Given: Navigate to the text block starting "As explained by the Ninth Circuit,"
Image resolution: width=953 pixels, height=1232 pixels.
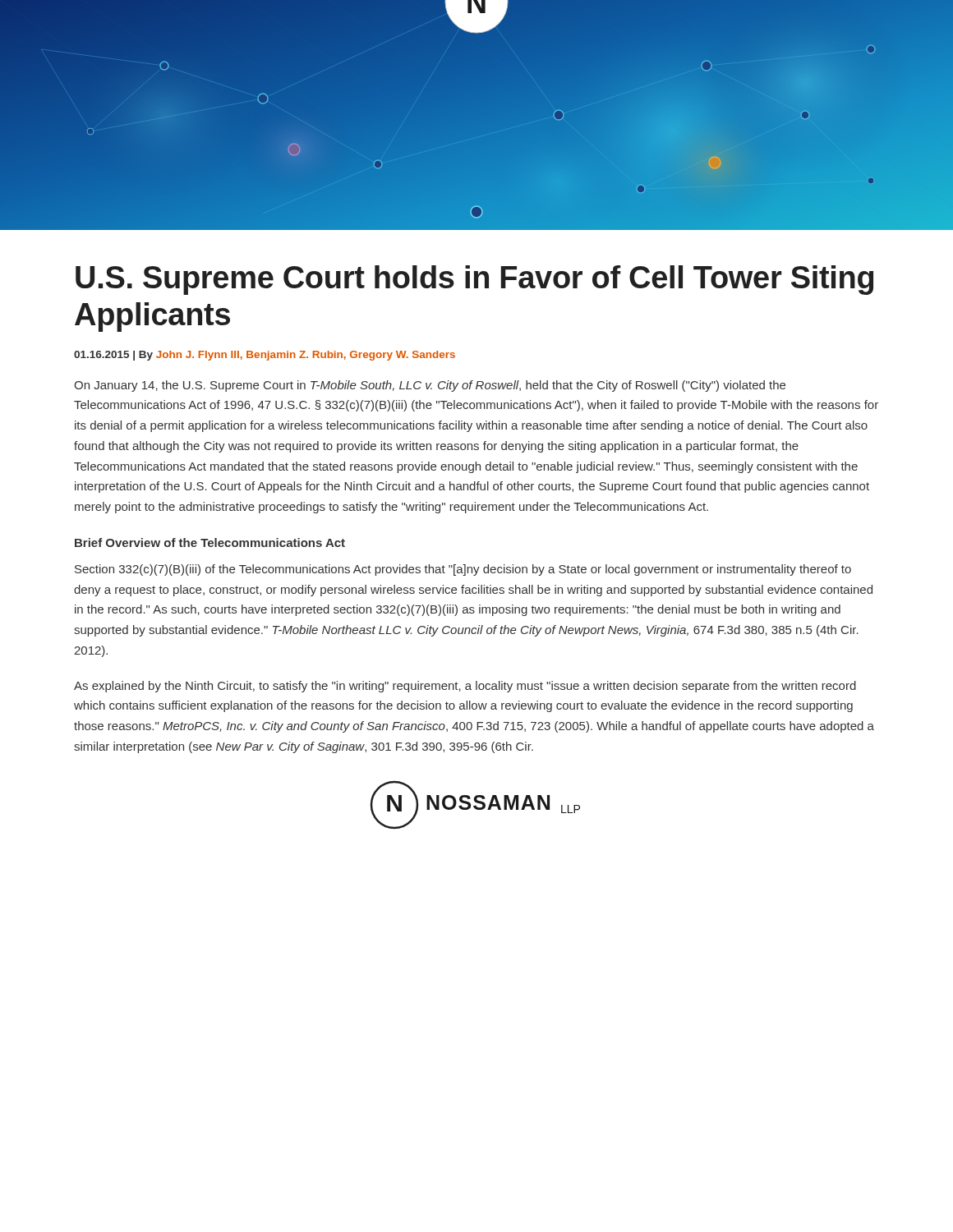Looking at the screenshot, I should coord(474,716).
